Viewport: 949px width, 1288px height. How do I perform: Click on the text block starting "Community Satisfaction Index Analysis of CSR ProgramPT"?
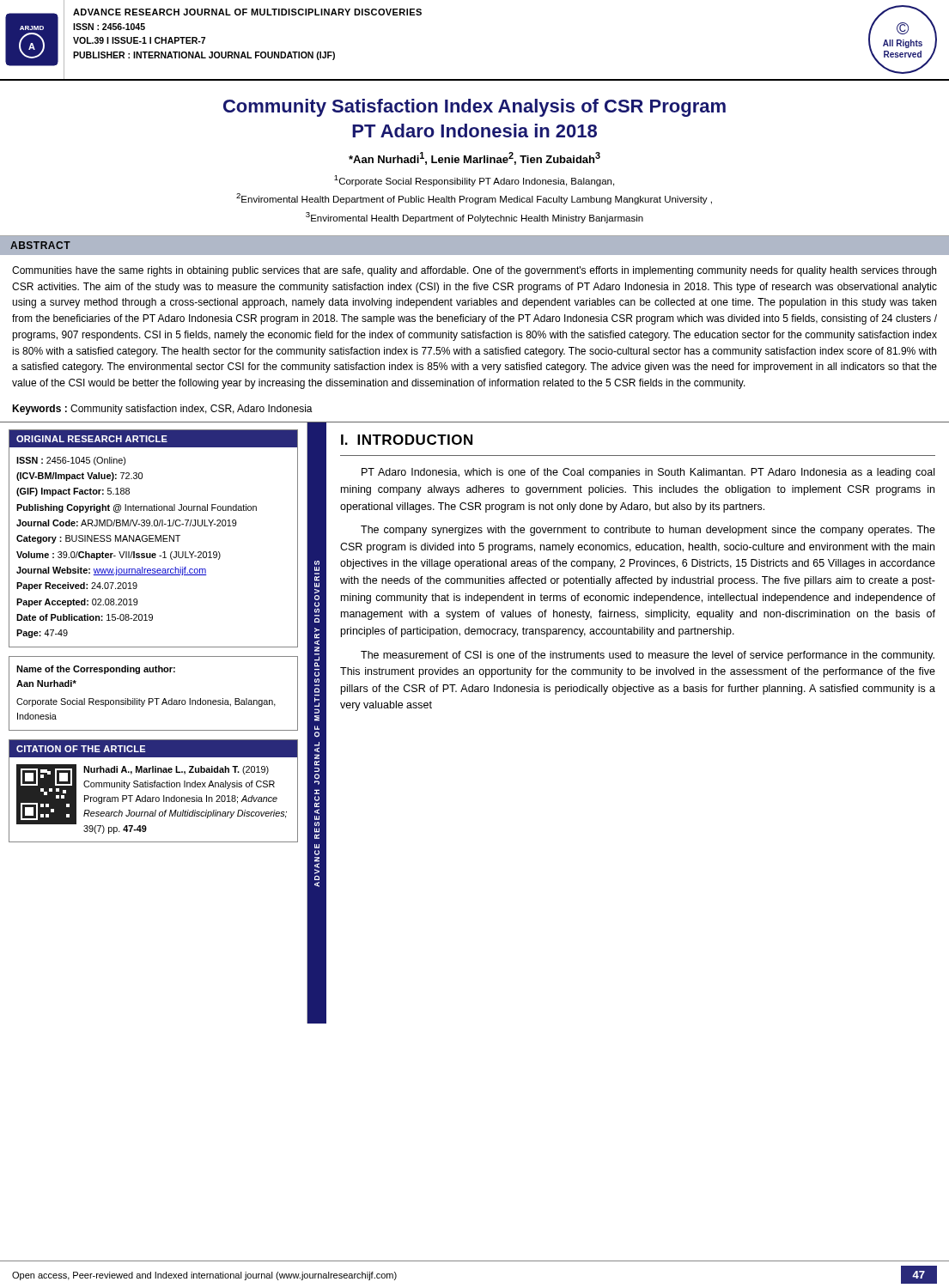pyautogui.click(x=474, y=119)
